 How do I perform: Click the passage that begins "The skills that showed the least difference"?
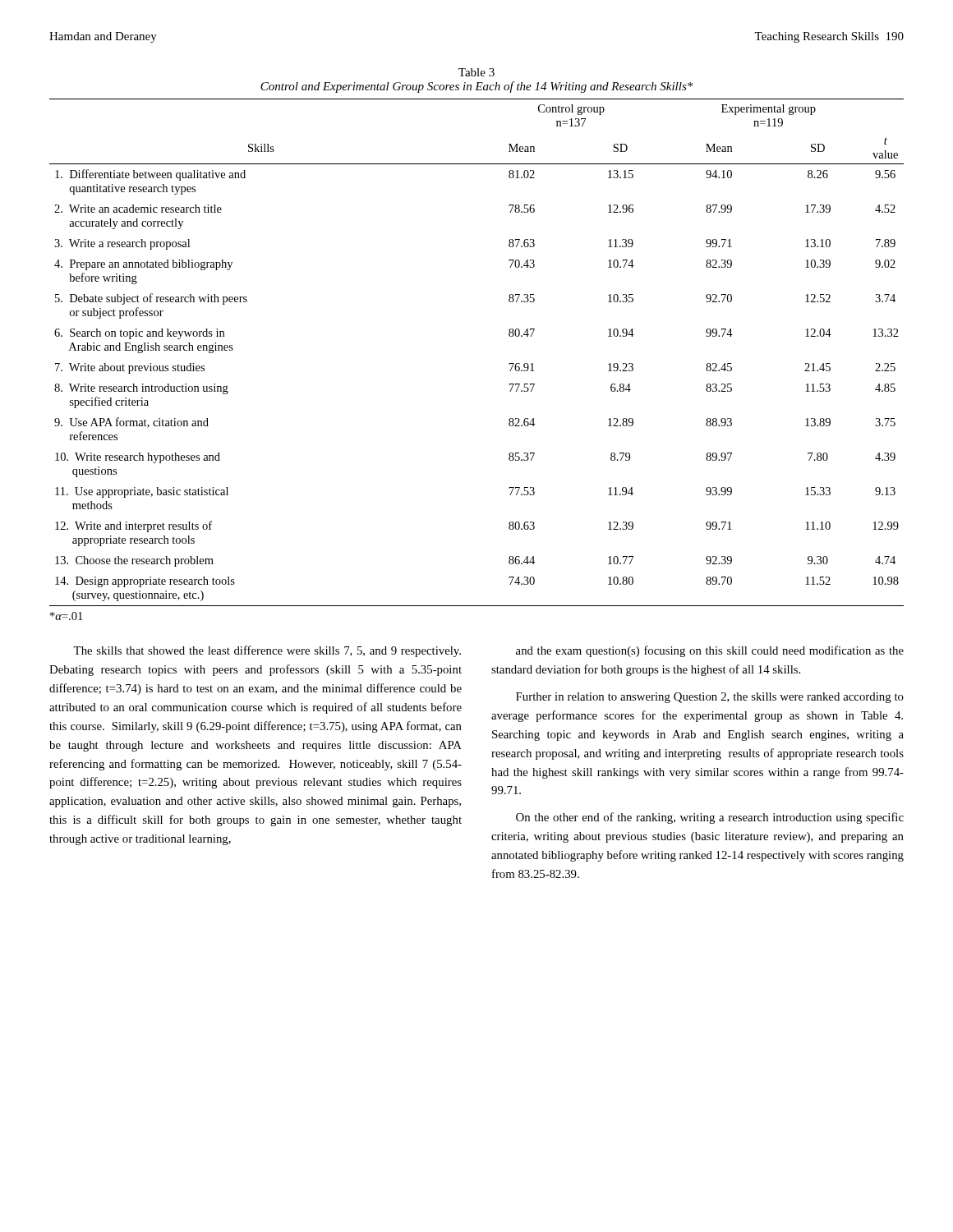tap(255, 745)
